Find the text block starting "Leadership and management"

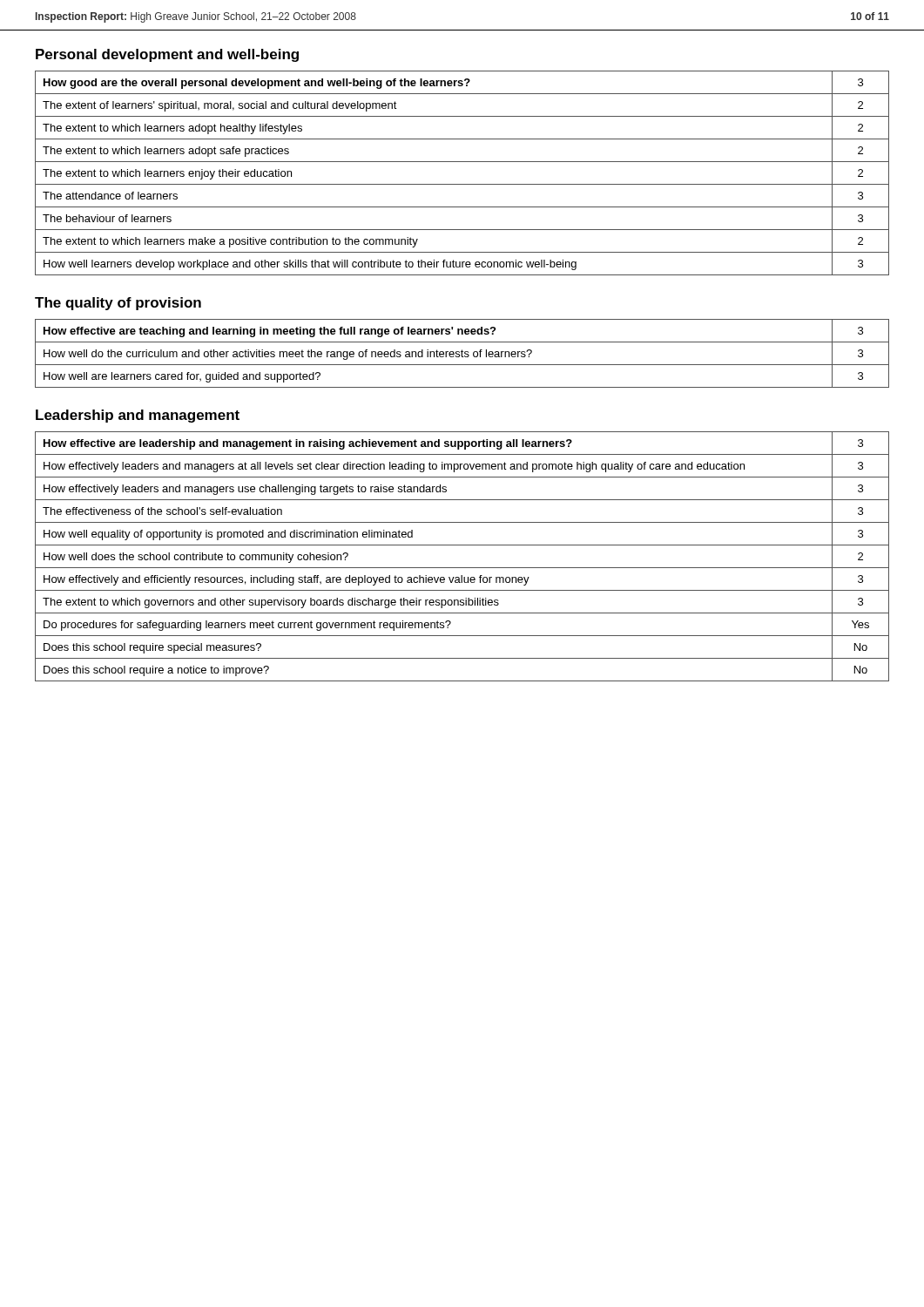[137, 415]
